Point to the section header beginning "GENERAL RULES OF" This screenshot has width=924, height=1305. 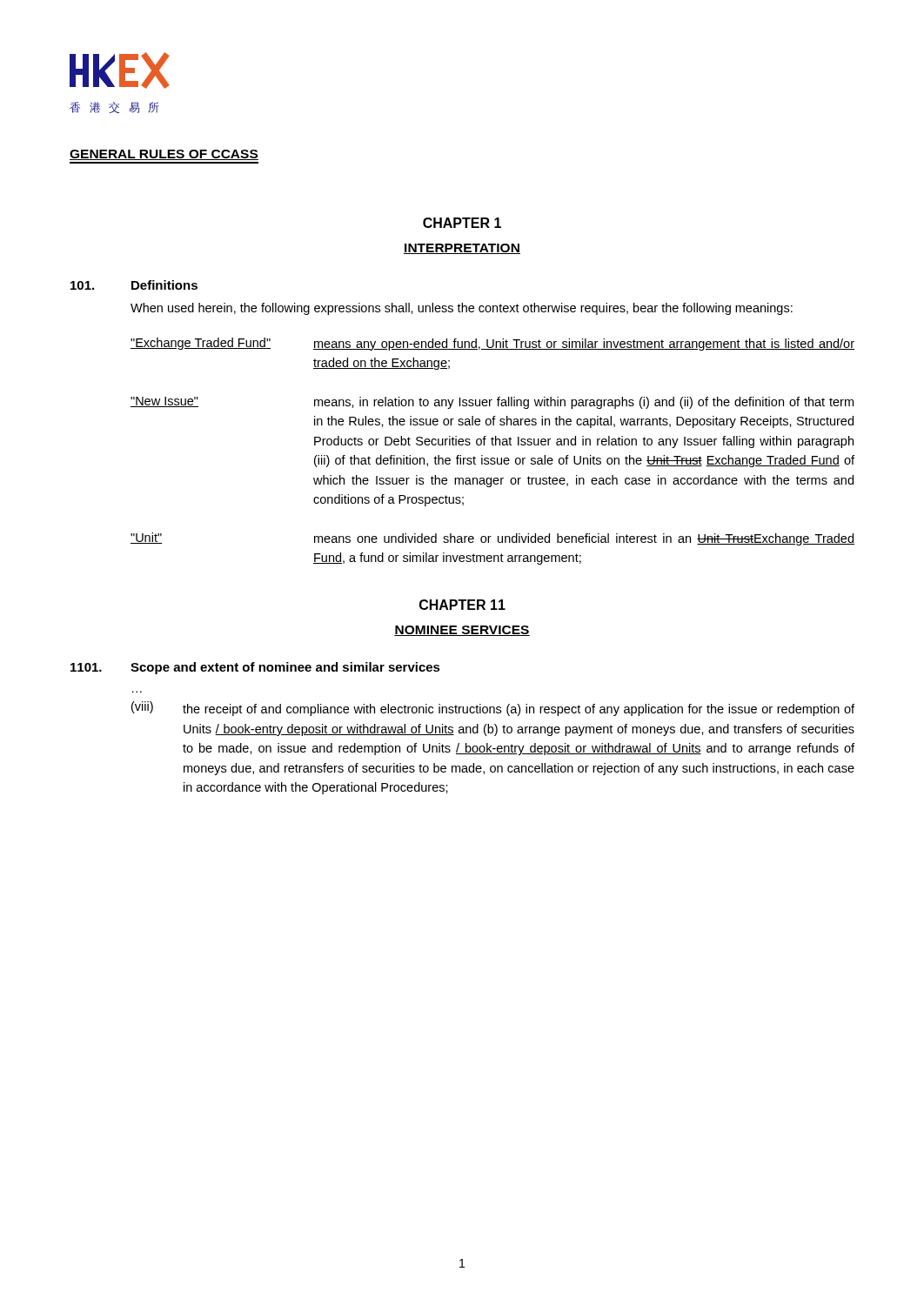pyautogui.click(x=164, y=154)
